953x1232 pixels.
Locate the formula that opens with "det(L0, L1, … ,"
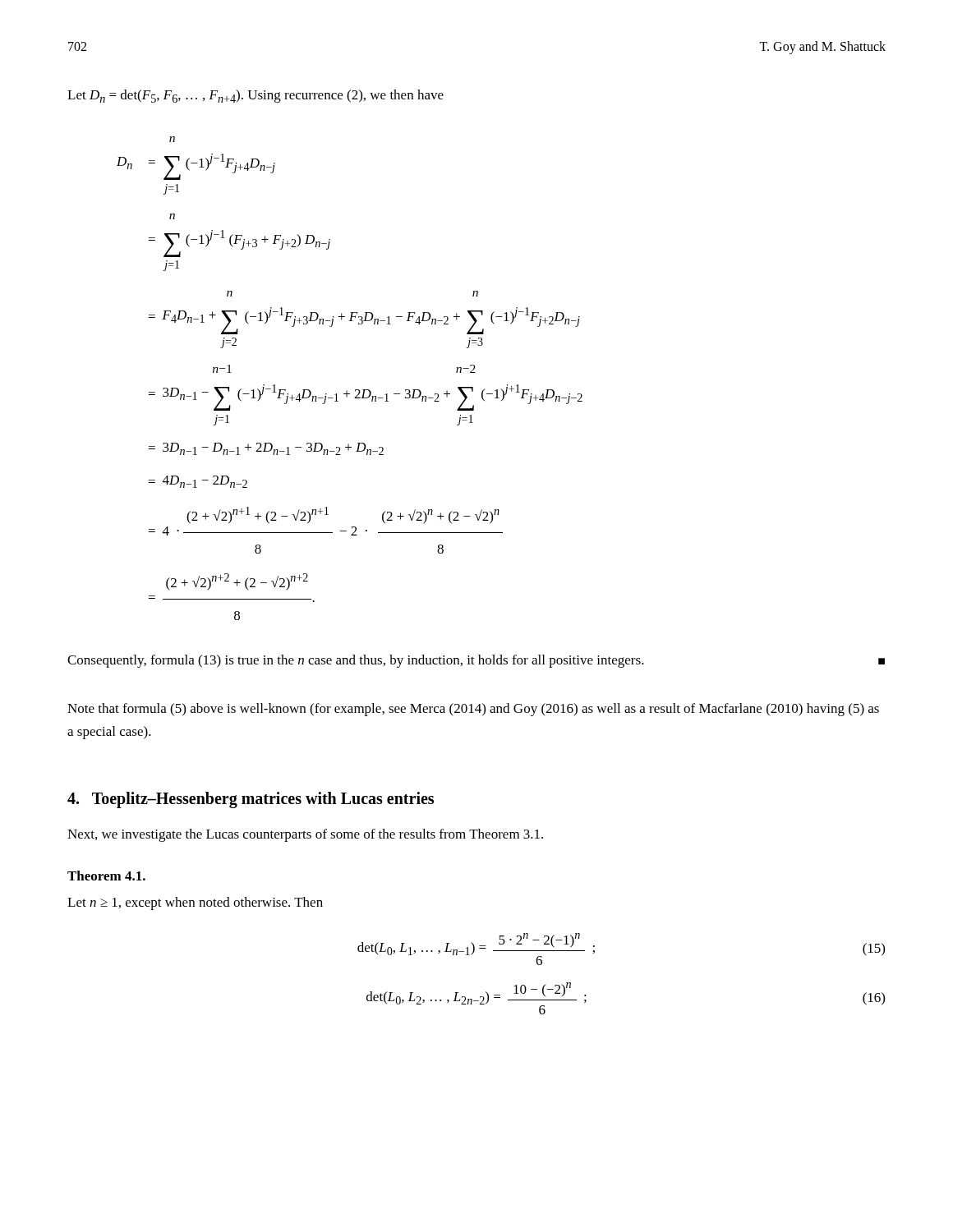point(474,949)
